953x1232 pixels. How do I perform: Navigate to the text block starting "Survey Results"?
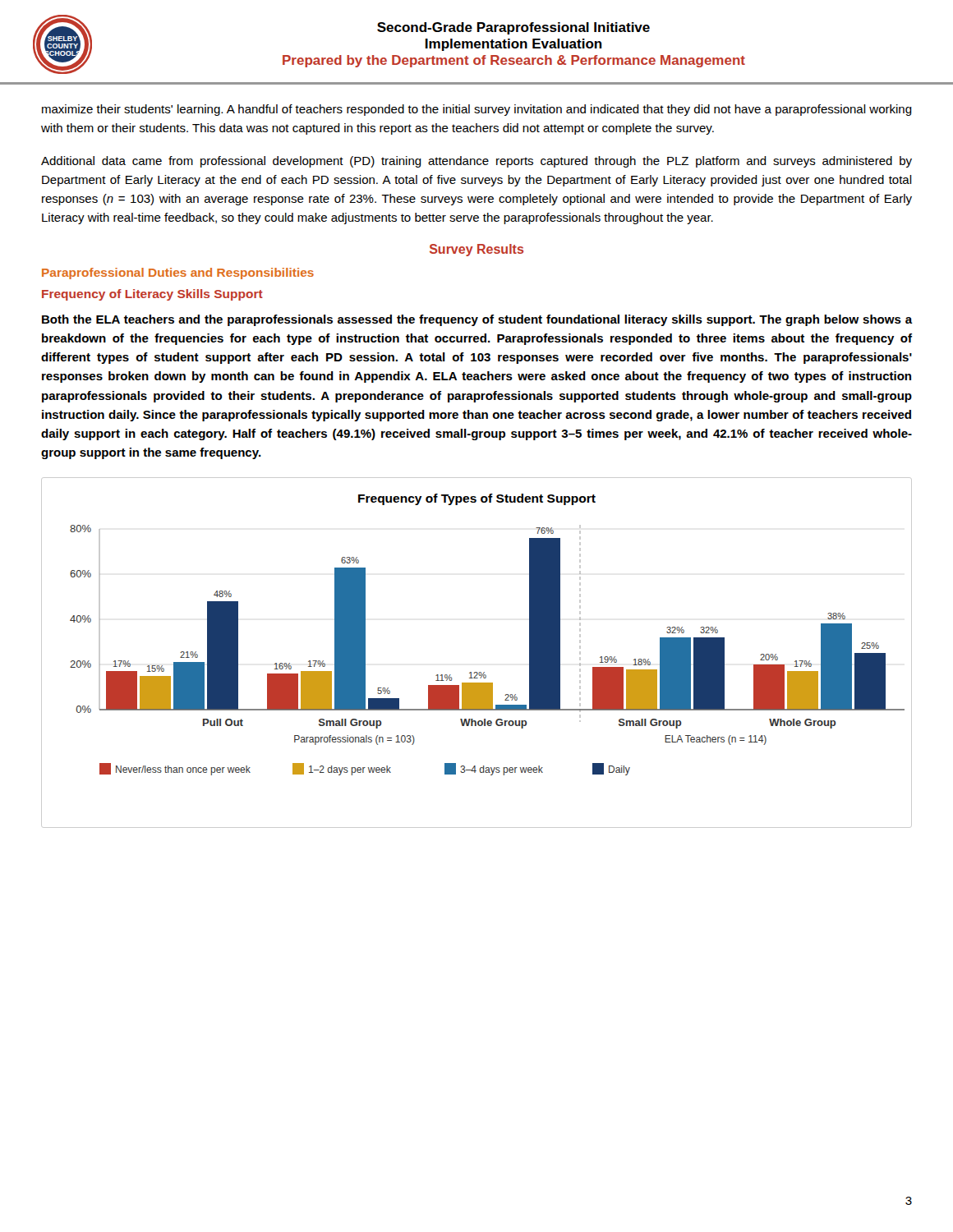point(476,249)
